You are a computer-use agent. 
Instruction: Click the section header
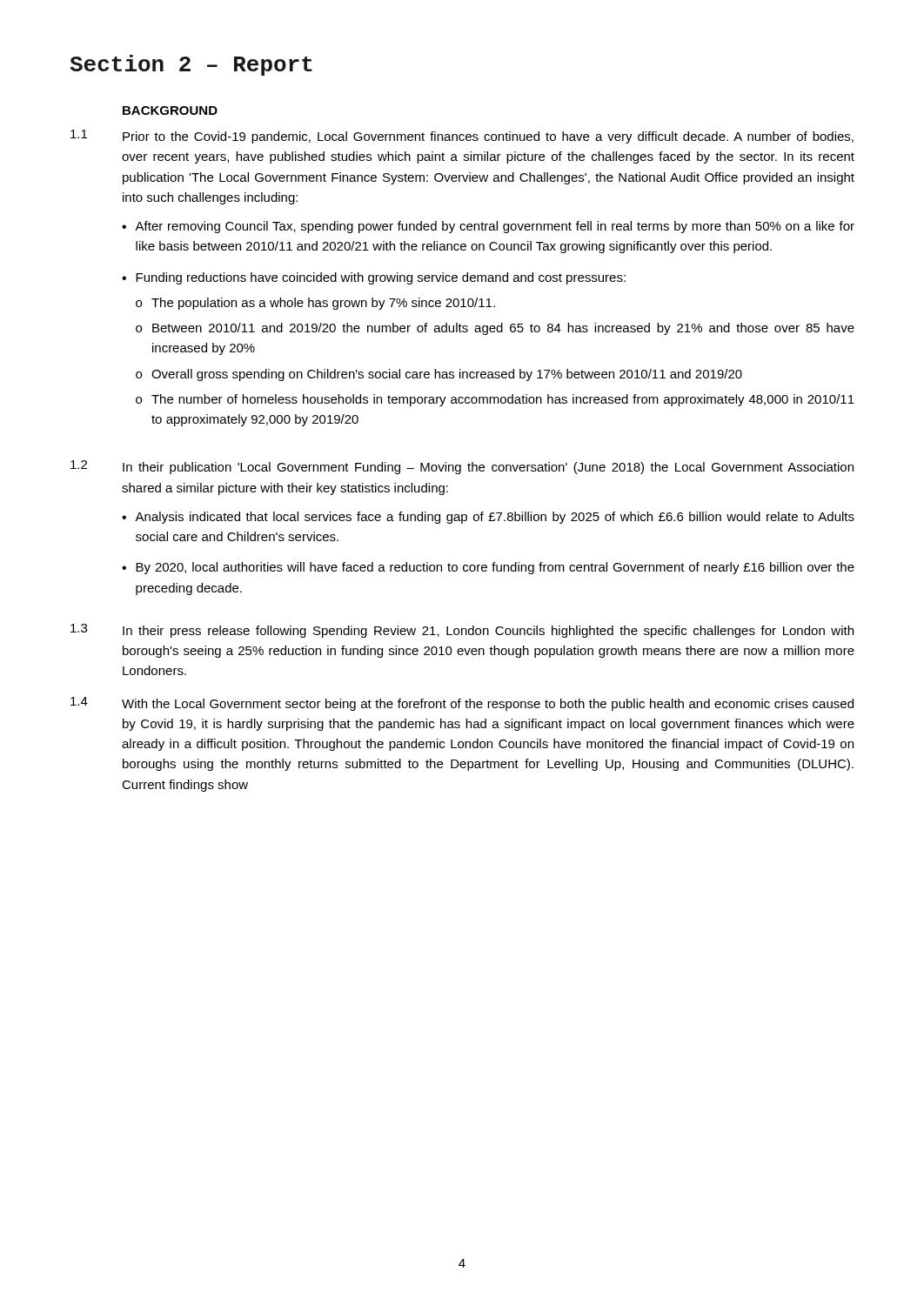point(170,110)
